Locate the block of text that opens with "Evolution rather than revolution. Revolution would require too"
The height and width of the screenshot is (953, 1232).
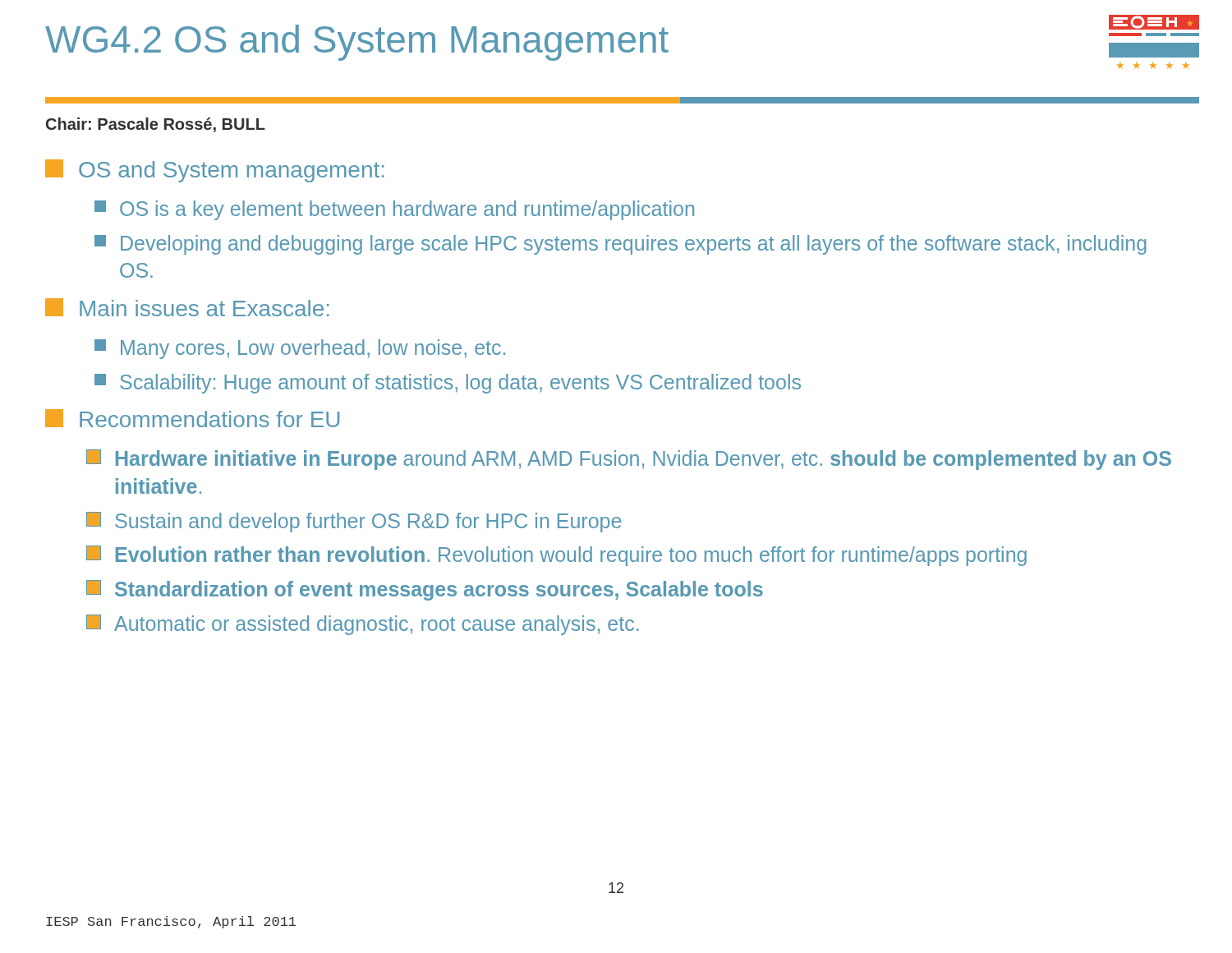click(x=637, y=556)
